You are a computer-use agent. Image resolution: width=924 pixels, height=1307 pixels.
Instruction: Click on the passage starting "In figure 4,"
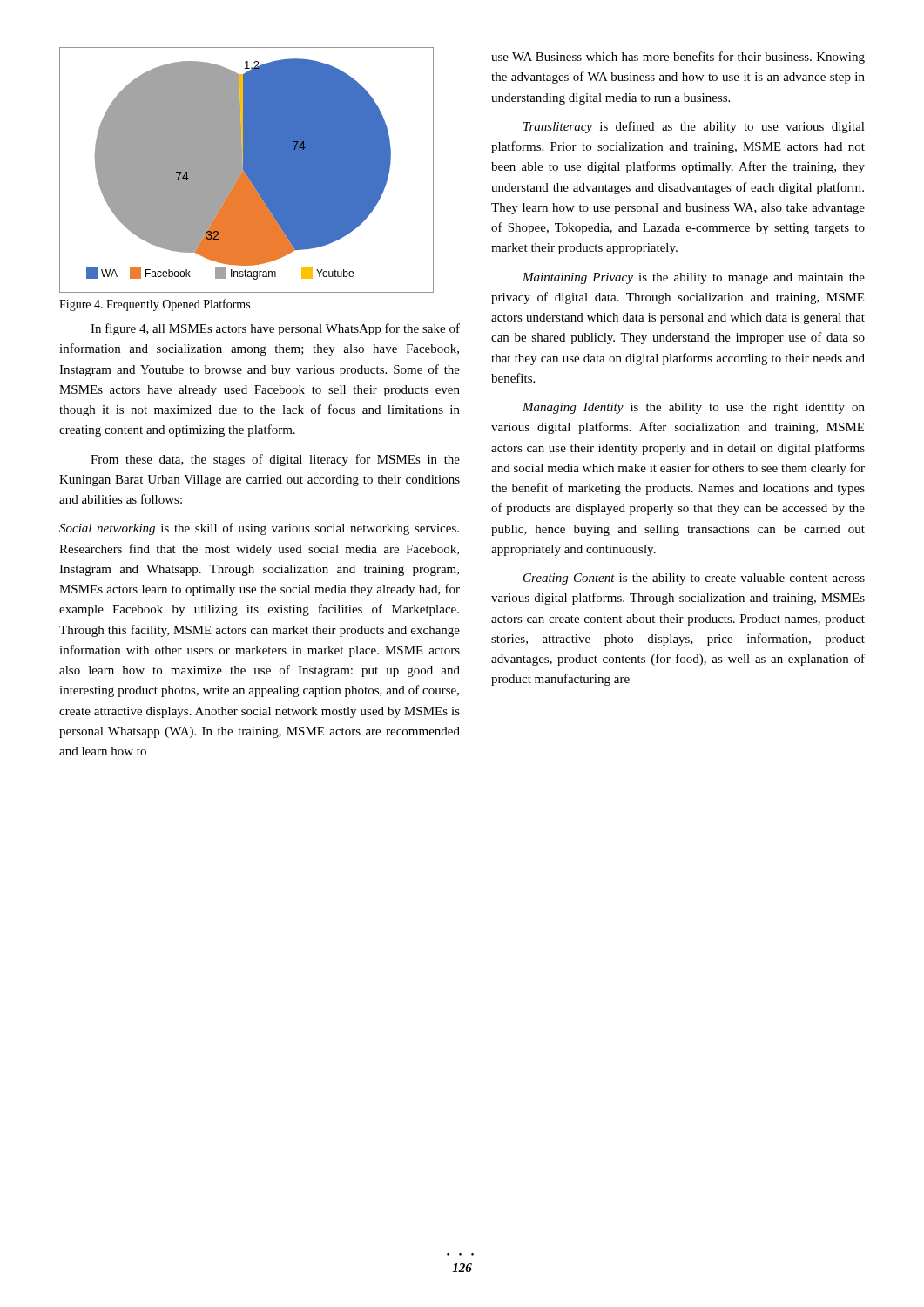(x=260, y=540)
